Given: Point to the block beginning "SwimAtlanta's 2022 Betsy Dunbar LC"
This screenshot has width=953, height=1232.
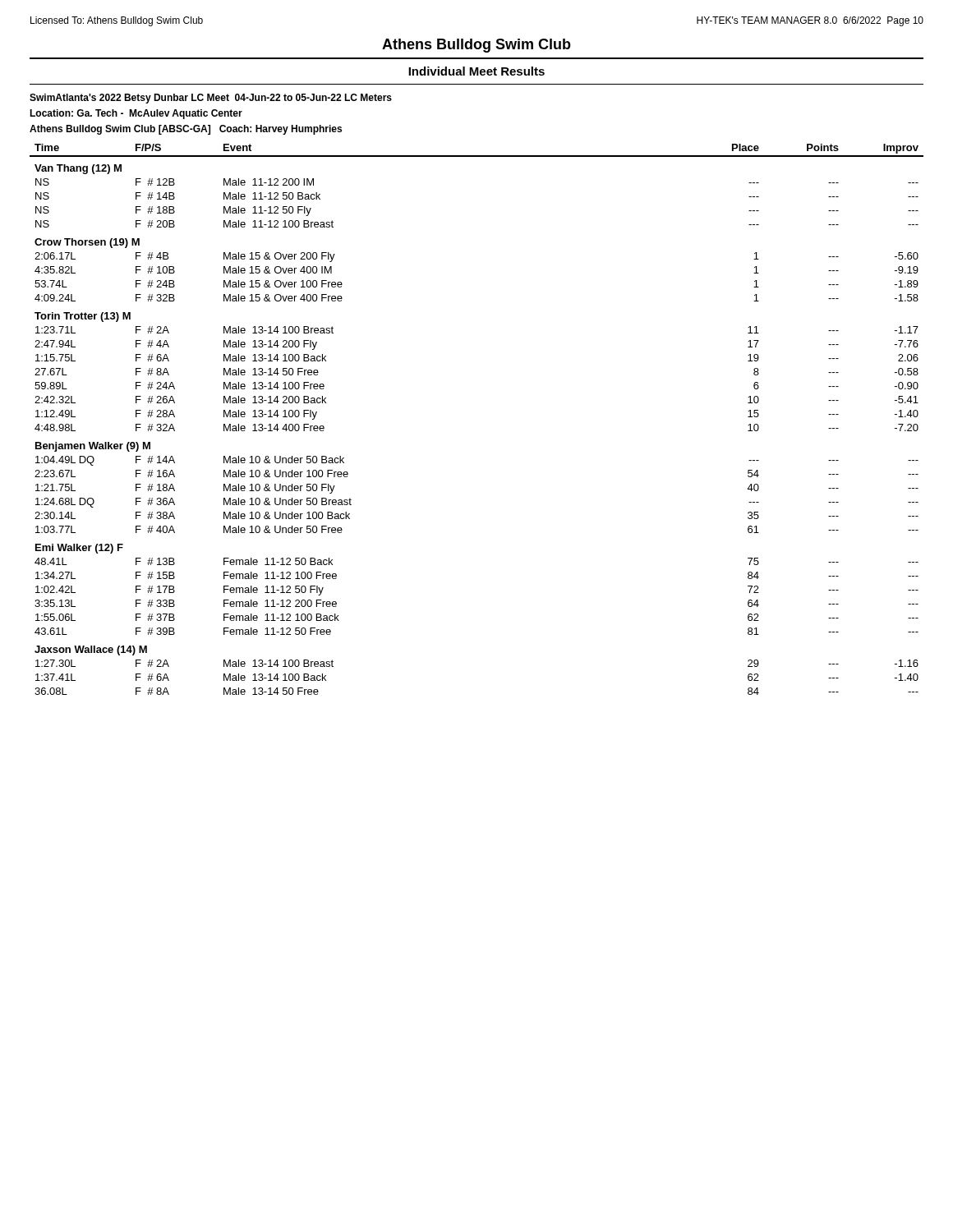Looking at the screenshot, I should (211, 114).
